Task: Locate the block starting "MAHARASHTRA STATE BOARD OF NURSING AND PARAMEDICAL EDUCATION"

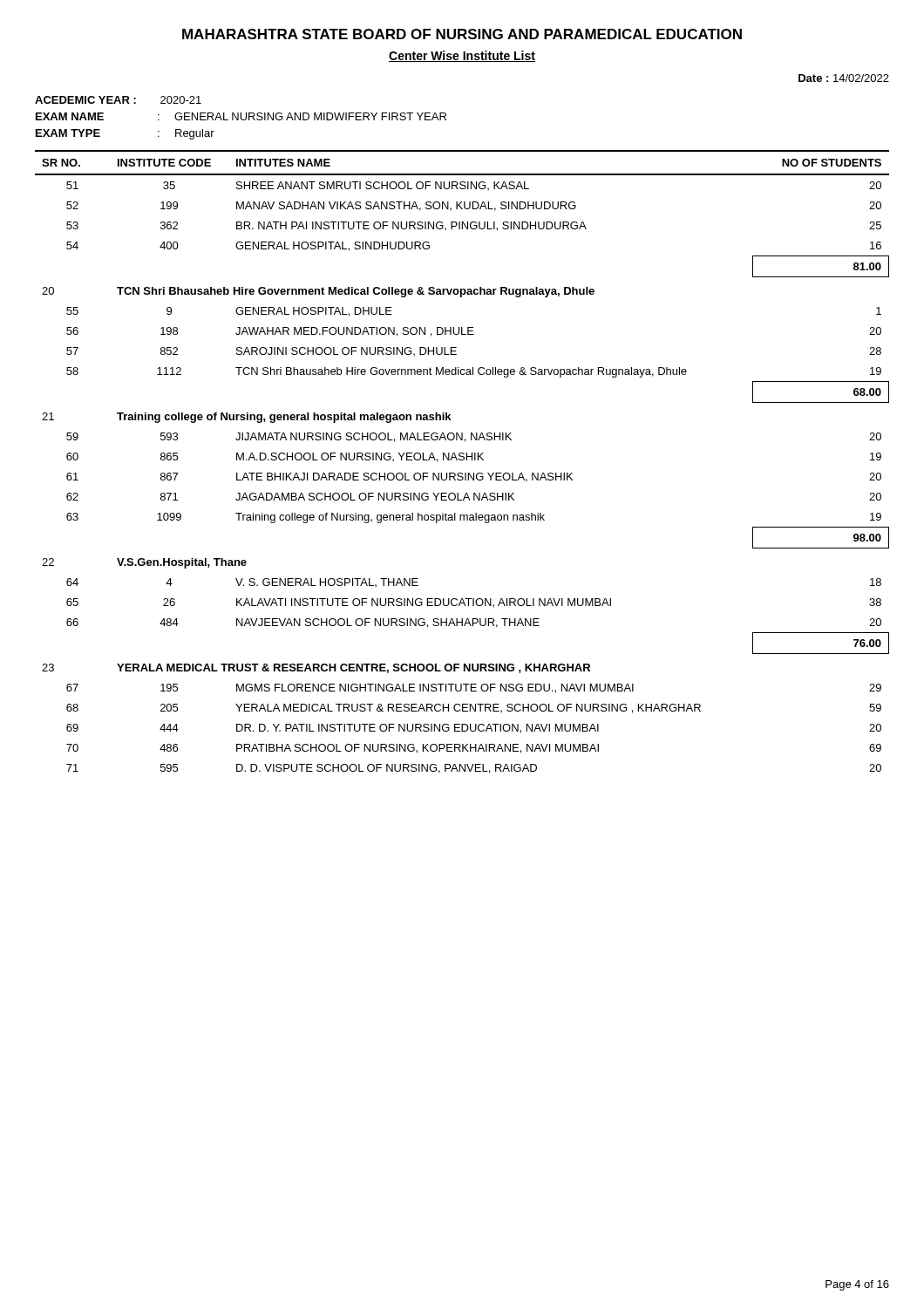Action: pos(462,34)
